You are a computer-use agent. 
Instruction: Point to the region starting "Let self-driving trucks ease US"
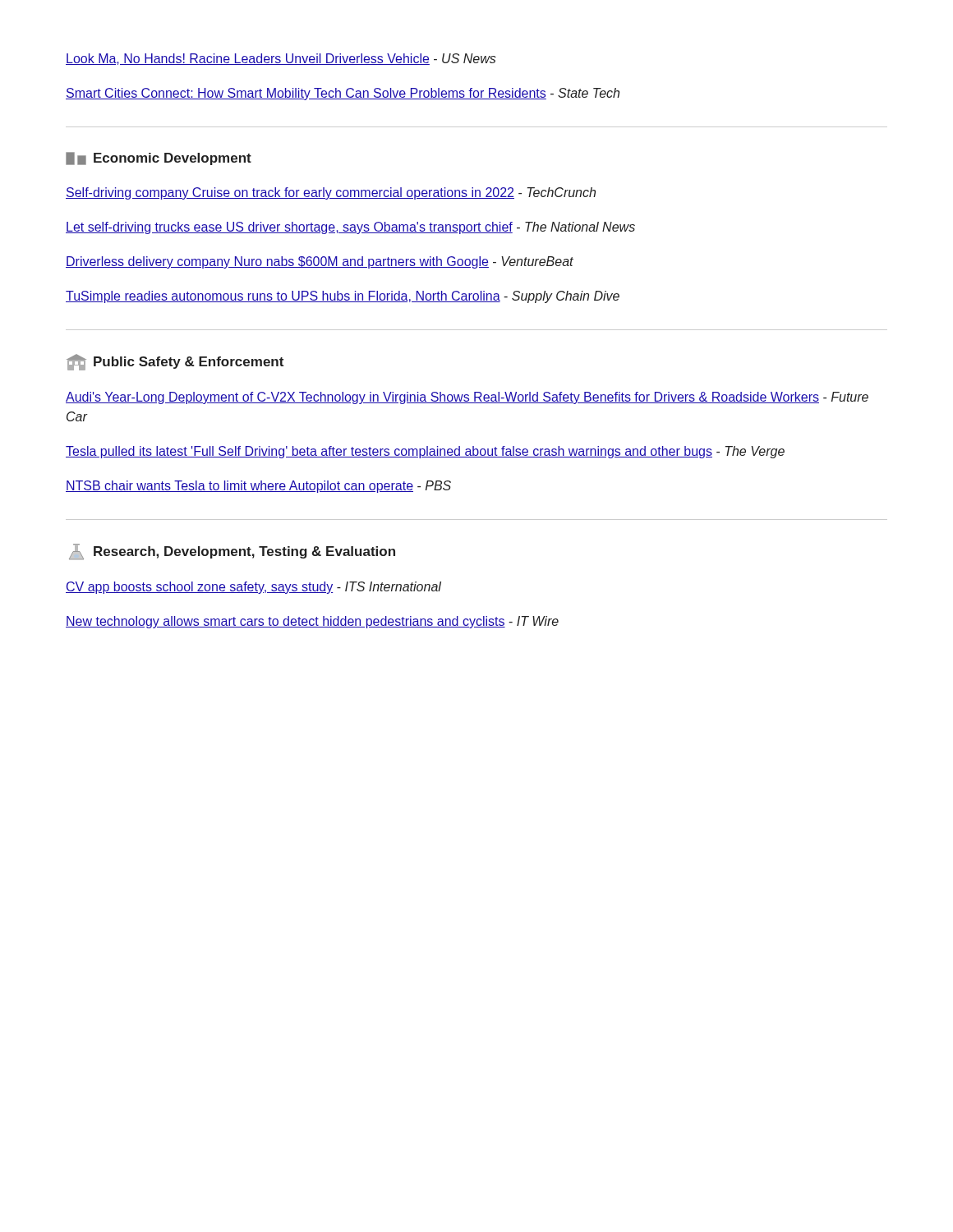point(350,227)
